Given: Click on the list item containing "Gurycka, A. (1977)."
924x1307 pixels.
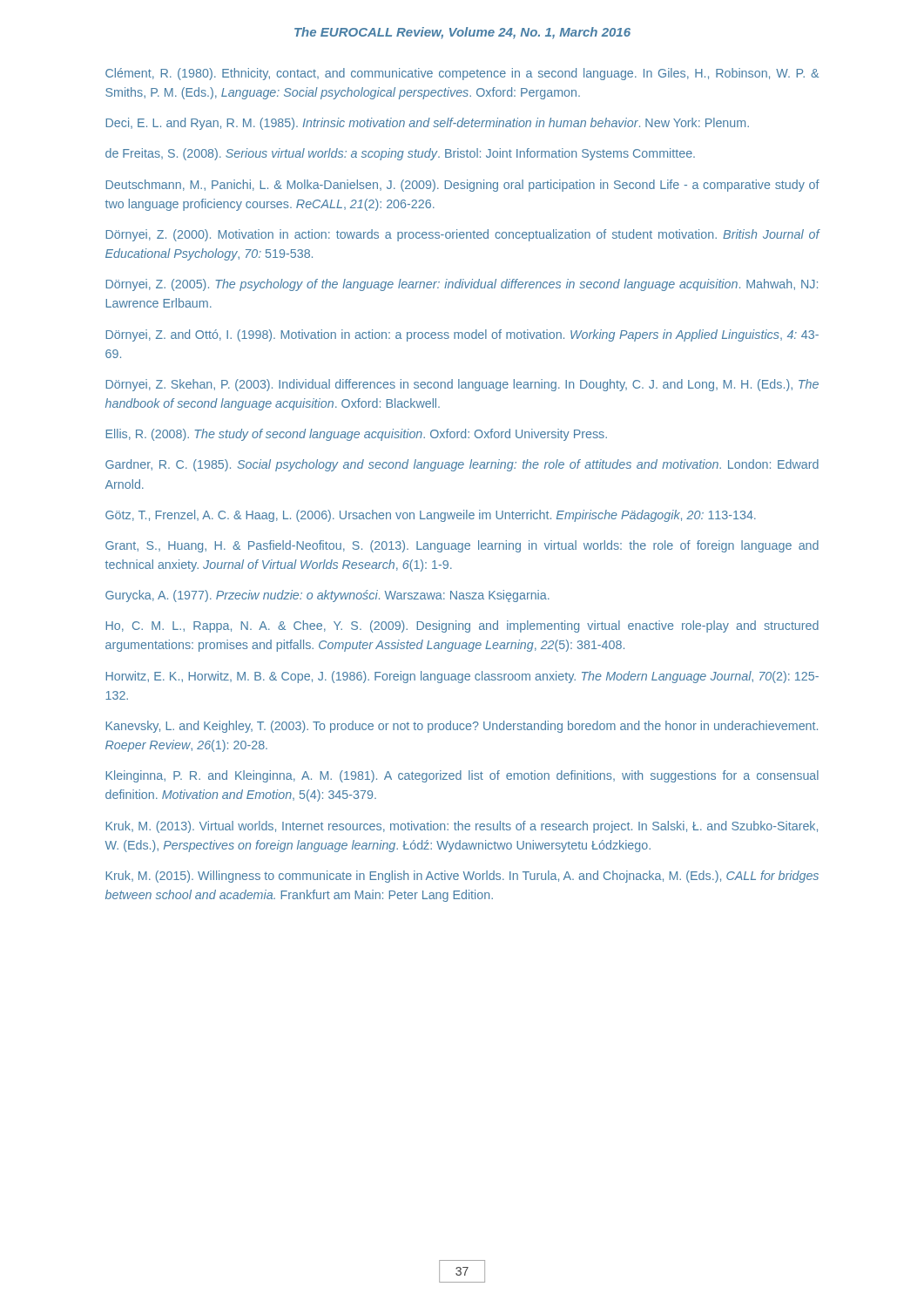Looking at the screenshot, I should [x=328, y=595].
